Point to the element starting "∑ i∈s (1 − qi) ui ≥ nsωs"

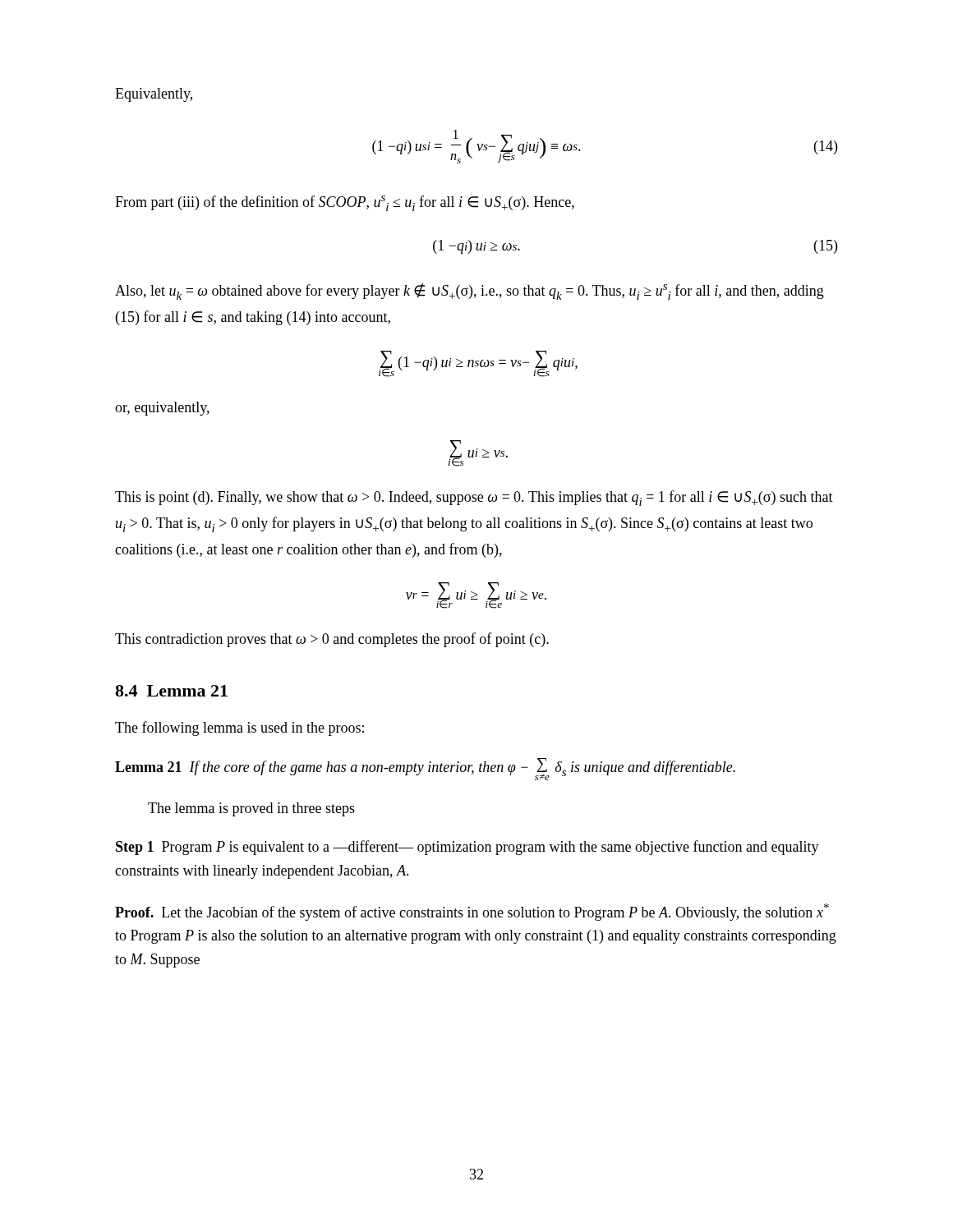tap(476, 362)
